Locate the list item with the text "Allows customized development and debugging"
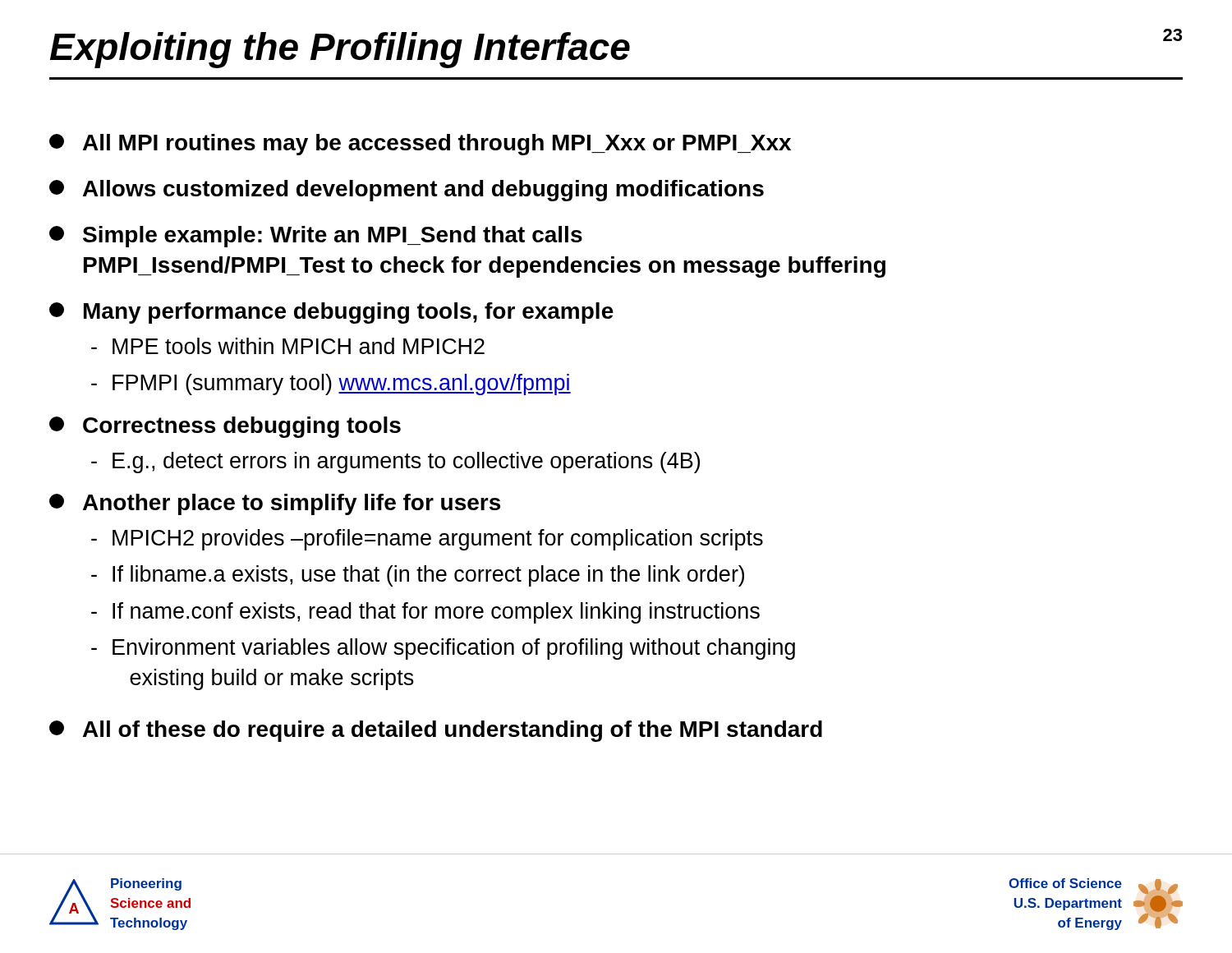This screenshot has width=1232, height=953. (x=616, y=189)
